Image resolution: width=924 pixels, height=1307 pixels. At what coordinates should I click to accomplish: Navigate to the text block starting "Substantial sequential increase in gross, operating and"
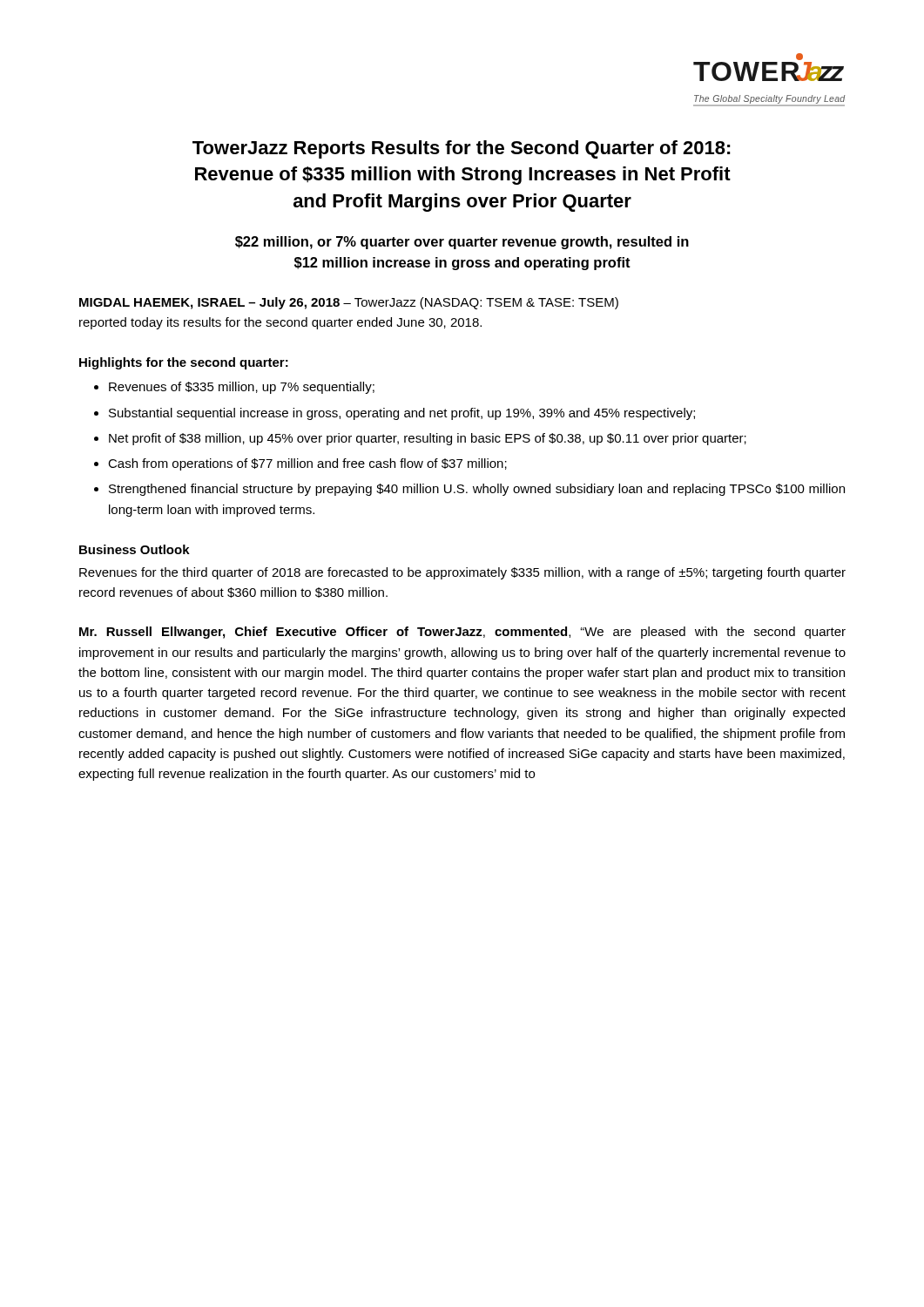pos(402,412)
